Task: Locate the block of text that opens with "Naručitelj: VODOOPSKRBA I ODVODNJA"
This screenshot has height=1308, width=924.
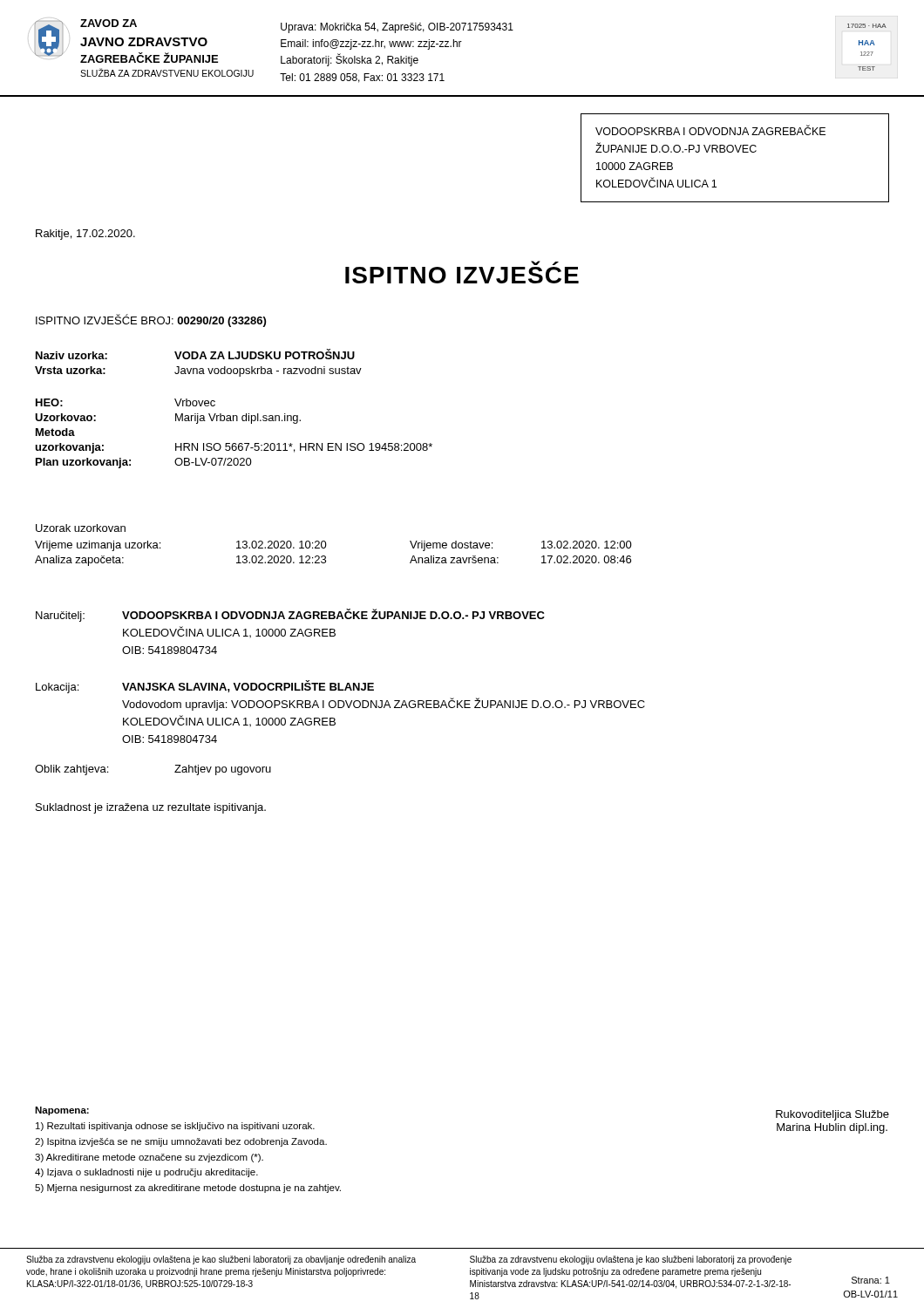Action: [290, 615]
